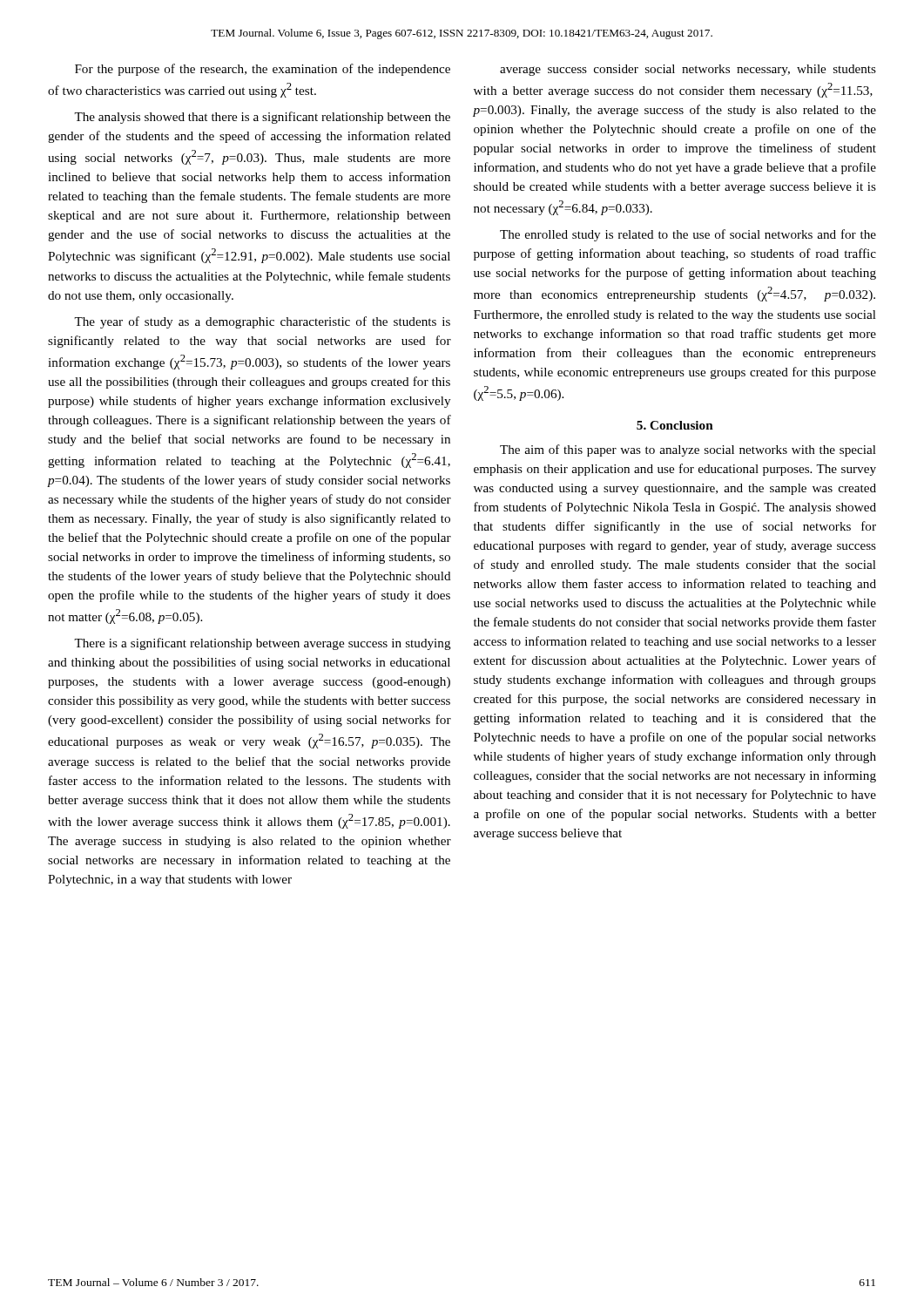Navigate to the text block starting "5. Conclusion"

(675, 425)
